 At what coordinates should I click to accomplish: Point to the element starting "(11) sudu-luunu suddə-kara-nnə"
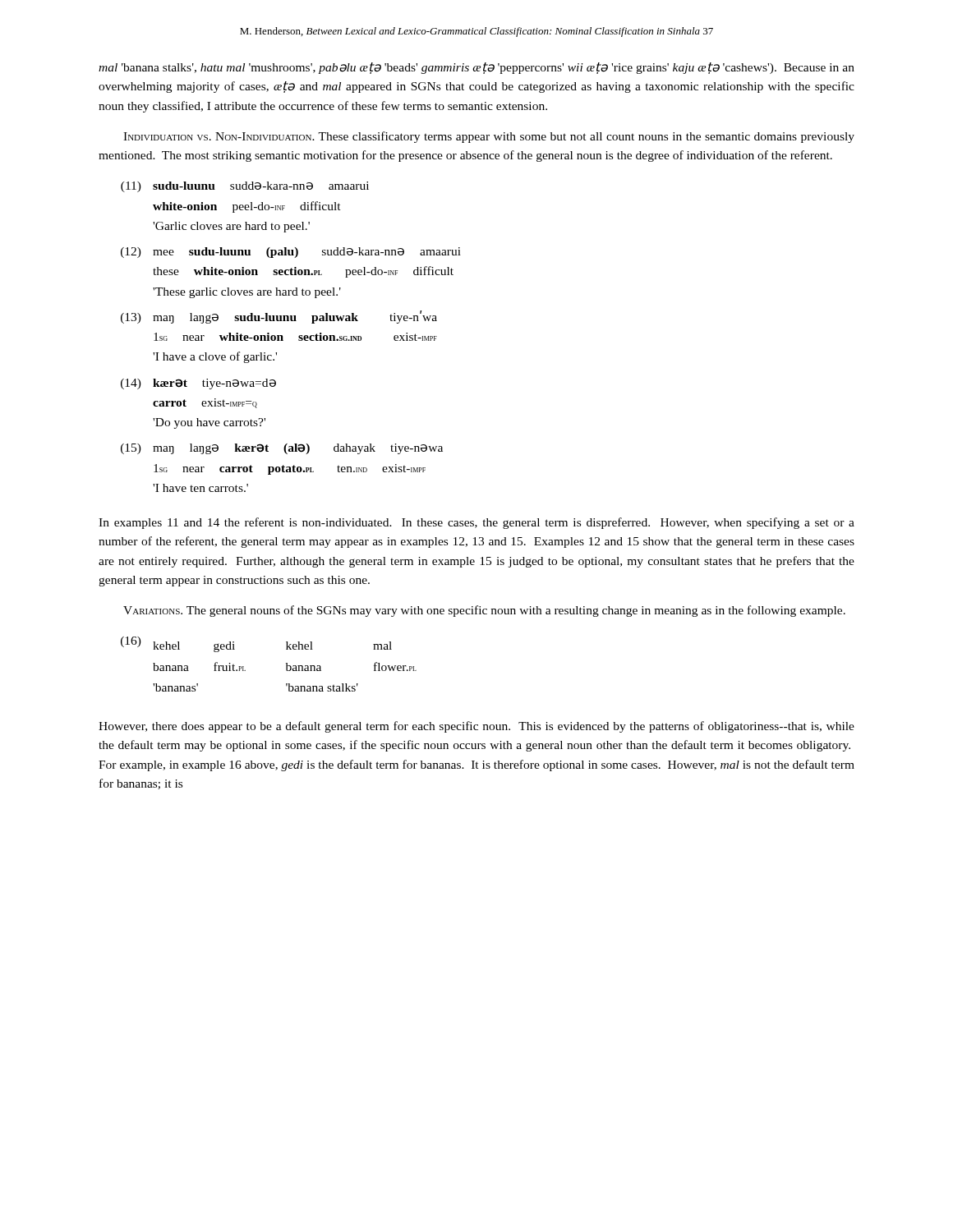pyautogui.click(x=245, y=187)
